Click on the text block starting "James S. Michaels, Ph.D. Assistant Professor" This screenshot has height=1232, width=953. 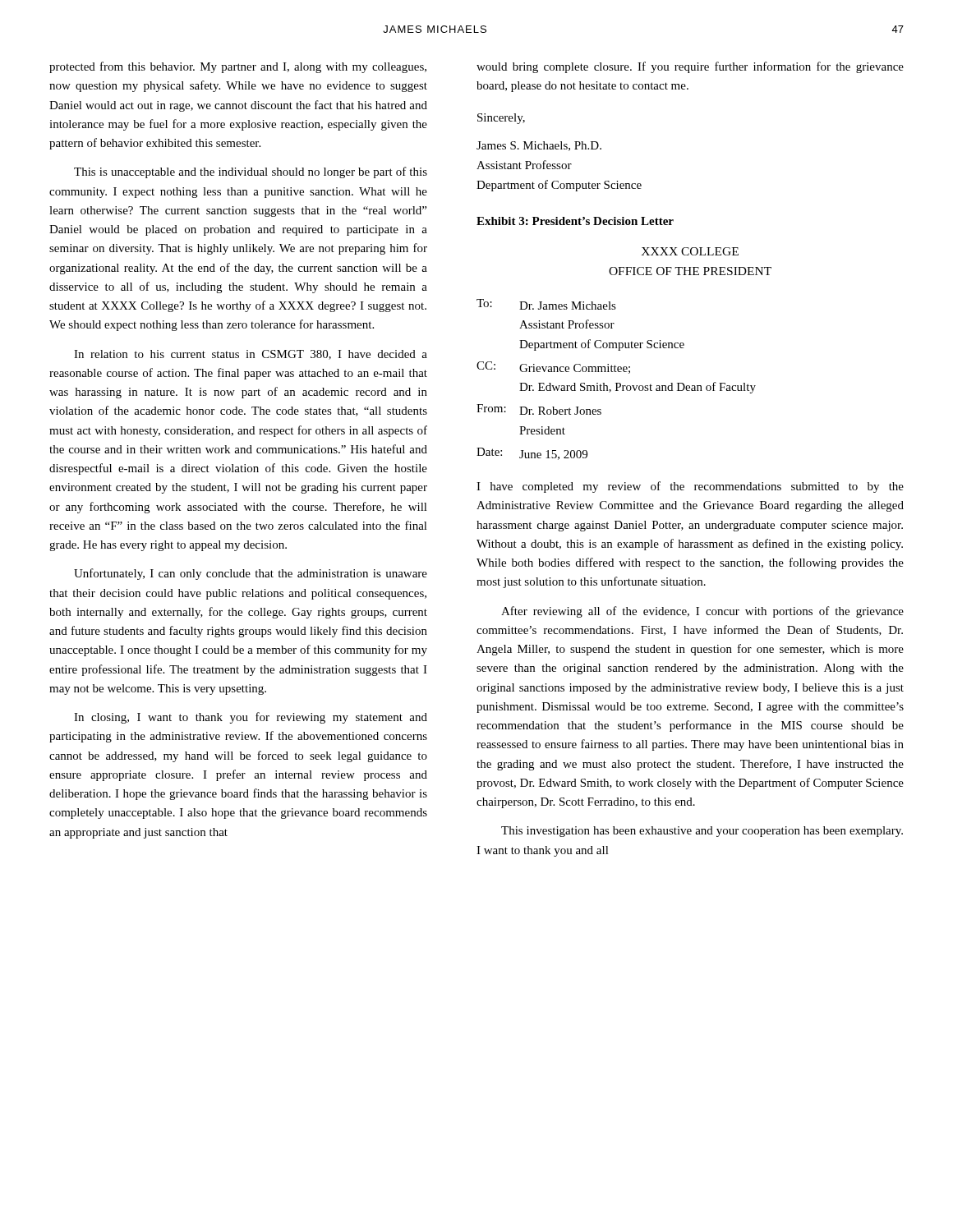(x=559, y=165)
